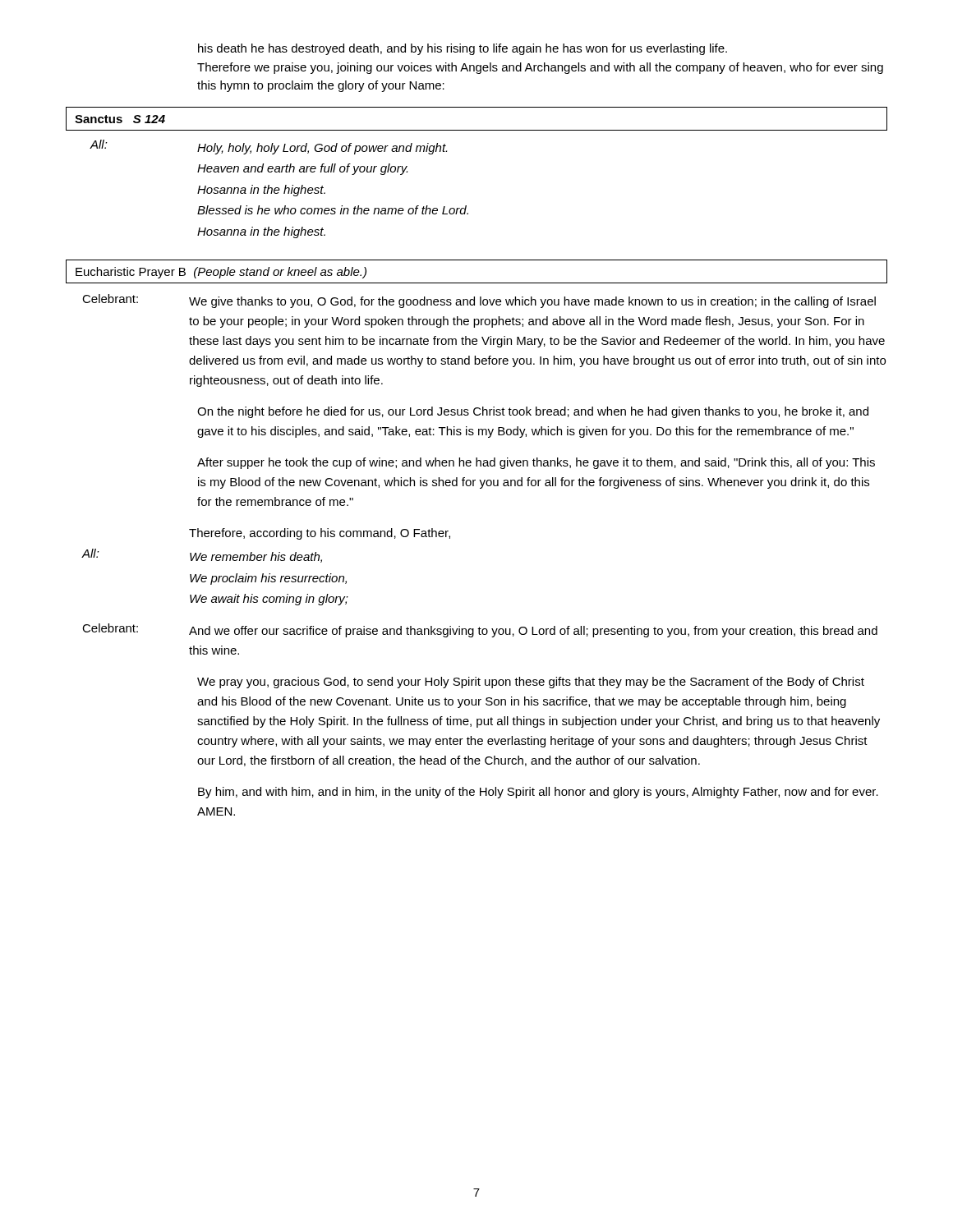Locate the block of text that opens with "All: We remember his"
The width and height of the screenshot is (953, 1232).
coord(202,556)
